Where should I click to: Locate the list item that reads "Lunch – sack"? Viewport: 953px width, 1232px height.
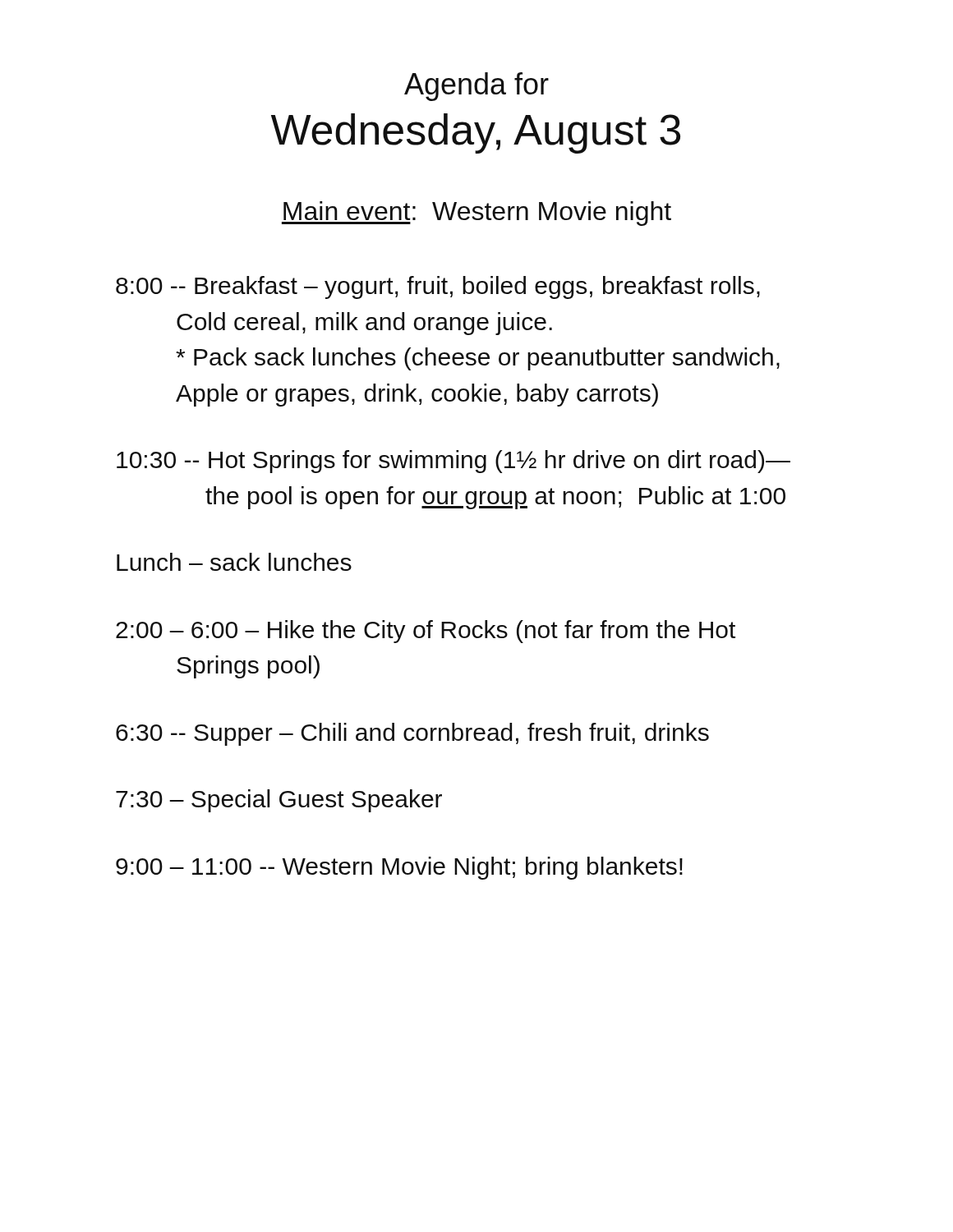[234, 562]
